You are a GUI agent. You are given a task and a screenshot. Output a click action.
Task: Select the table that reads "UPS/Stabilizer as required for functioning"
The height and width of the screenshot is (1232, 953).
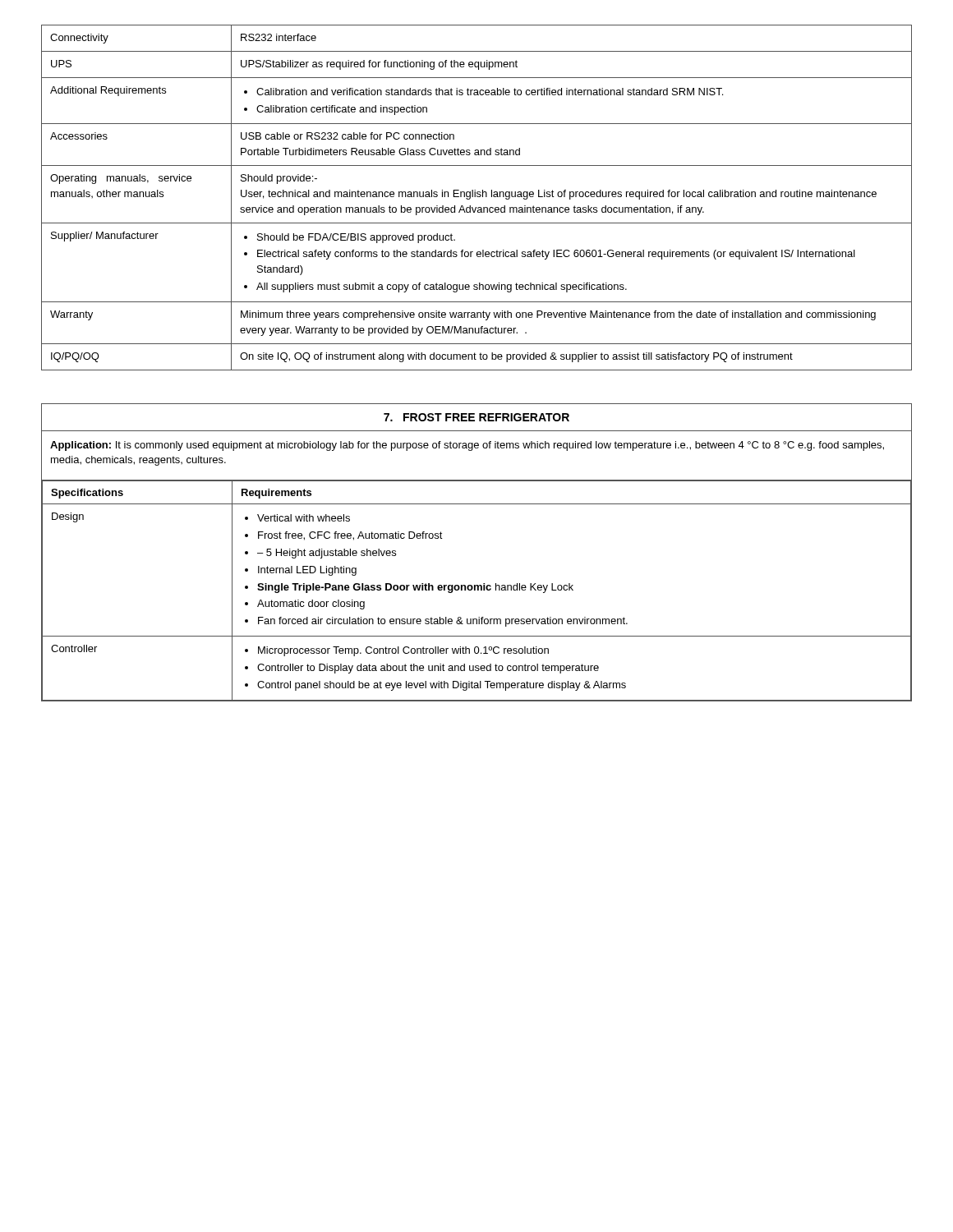(x=476, y=197)
